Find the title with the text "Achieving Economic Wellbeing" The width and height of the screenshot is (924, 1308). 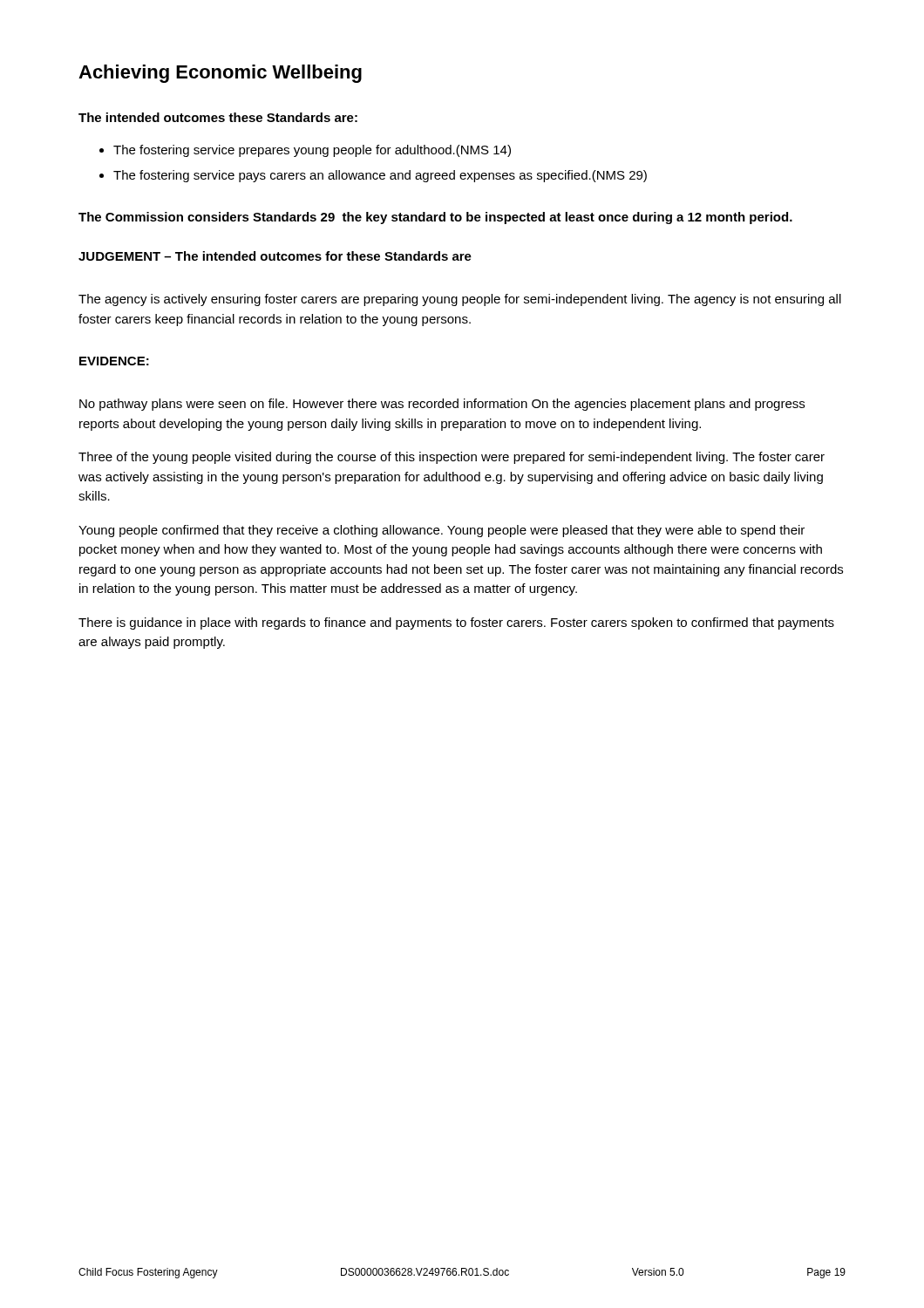(221, 72)
